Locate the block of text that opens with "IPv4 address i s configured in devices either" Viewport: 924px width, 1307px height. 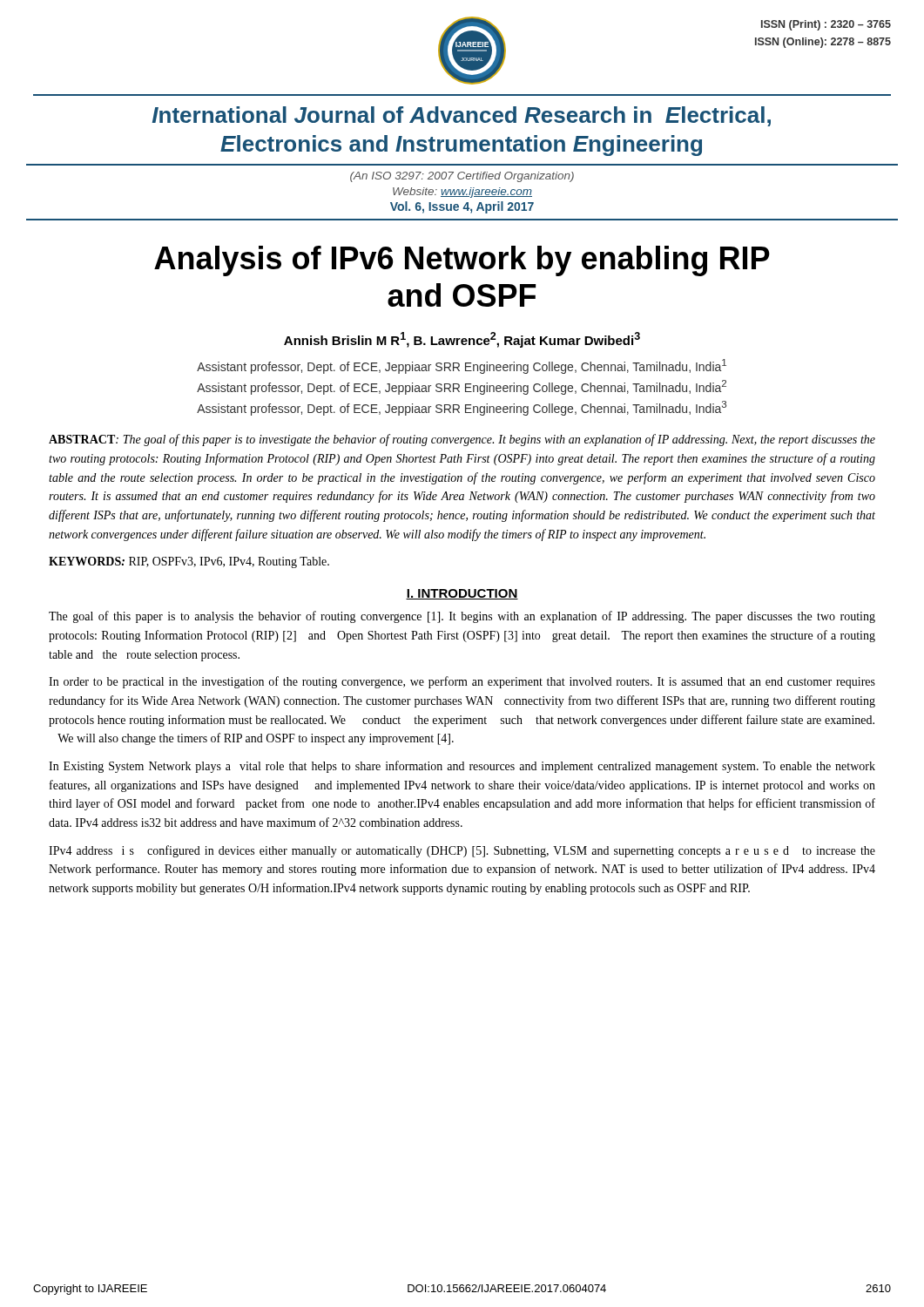tap(462, 869)
